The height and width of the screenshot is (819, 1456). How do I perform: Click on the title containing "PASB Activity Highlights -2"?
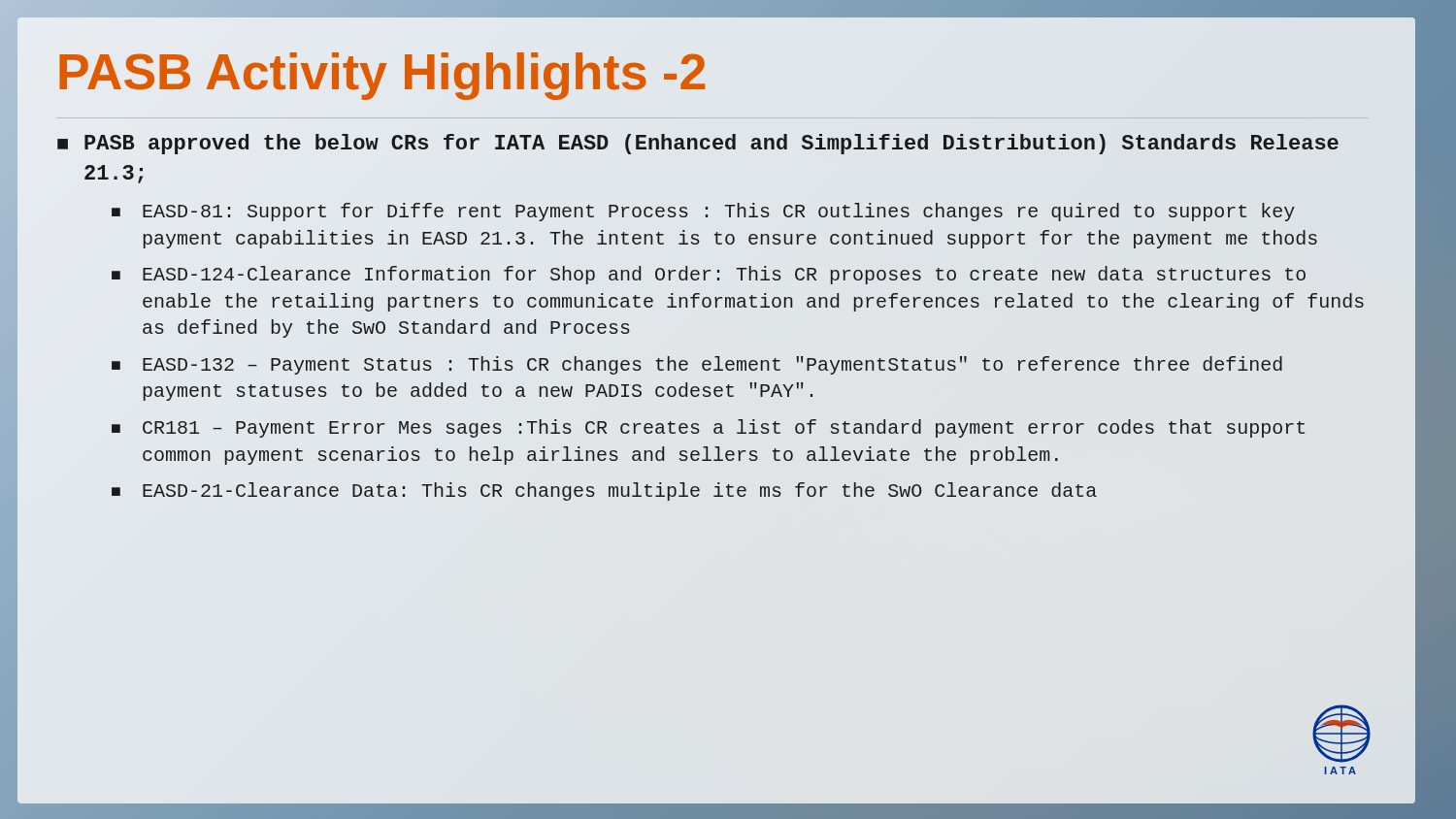(712, 72)
